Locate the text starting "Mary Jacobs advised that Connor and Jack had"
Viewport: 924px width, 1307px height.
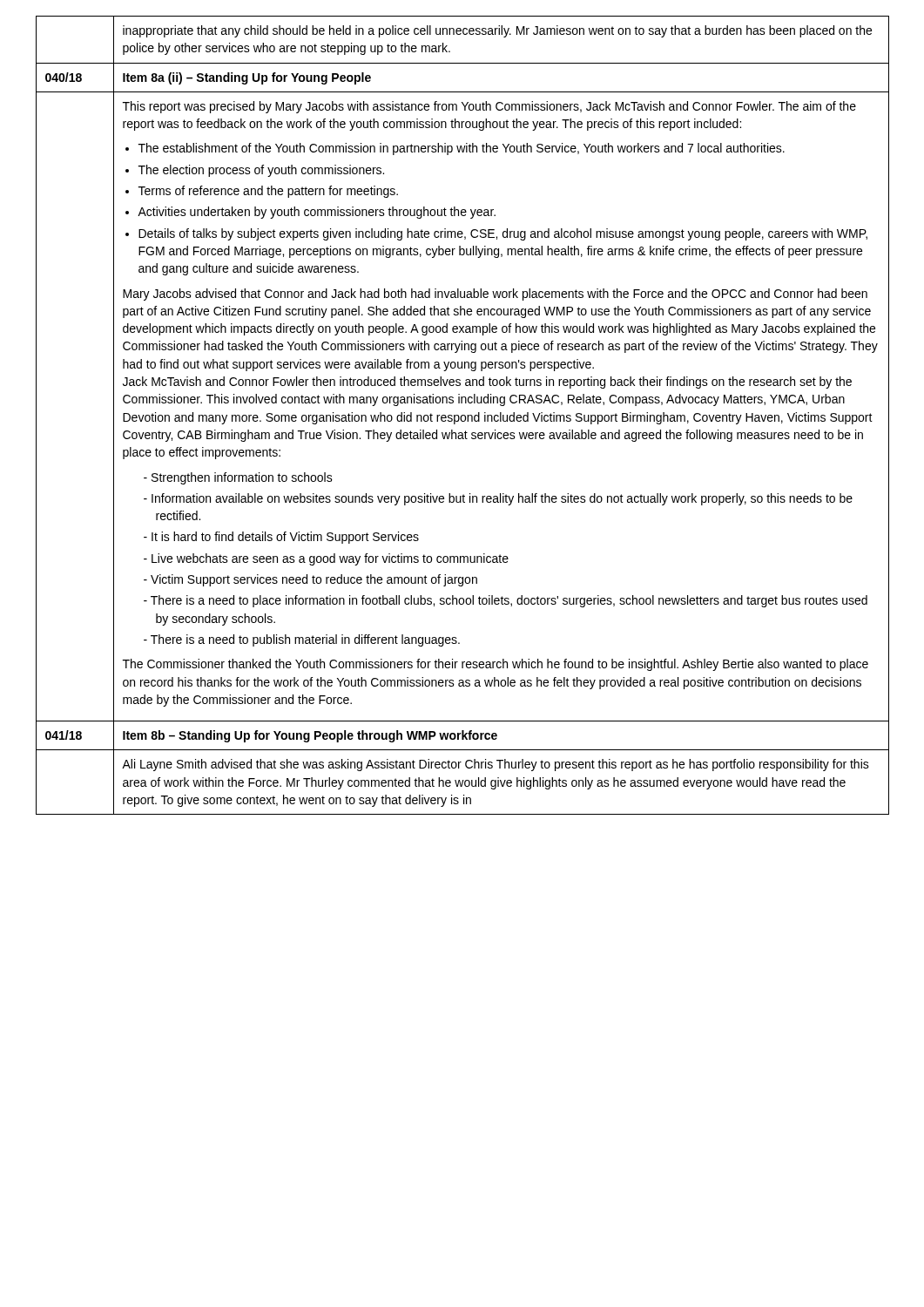(500, 373)
